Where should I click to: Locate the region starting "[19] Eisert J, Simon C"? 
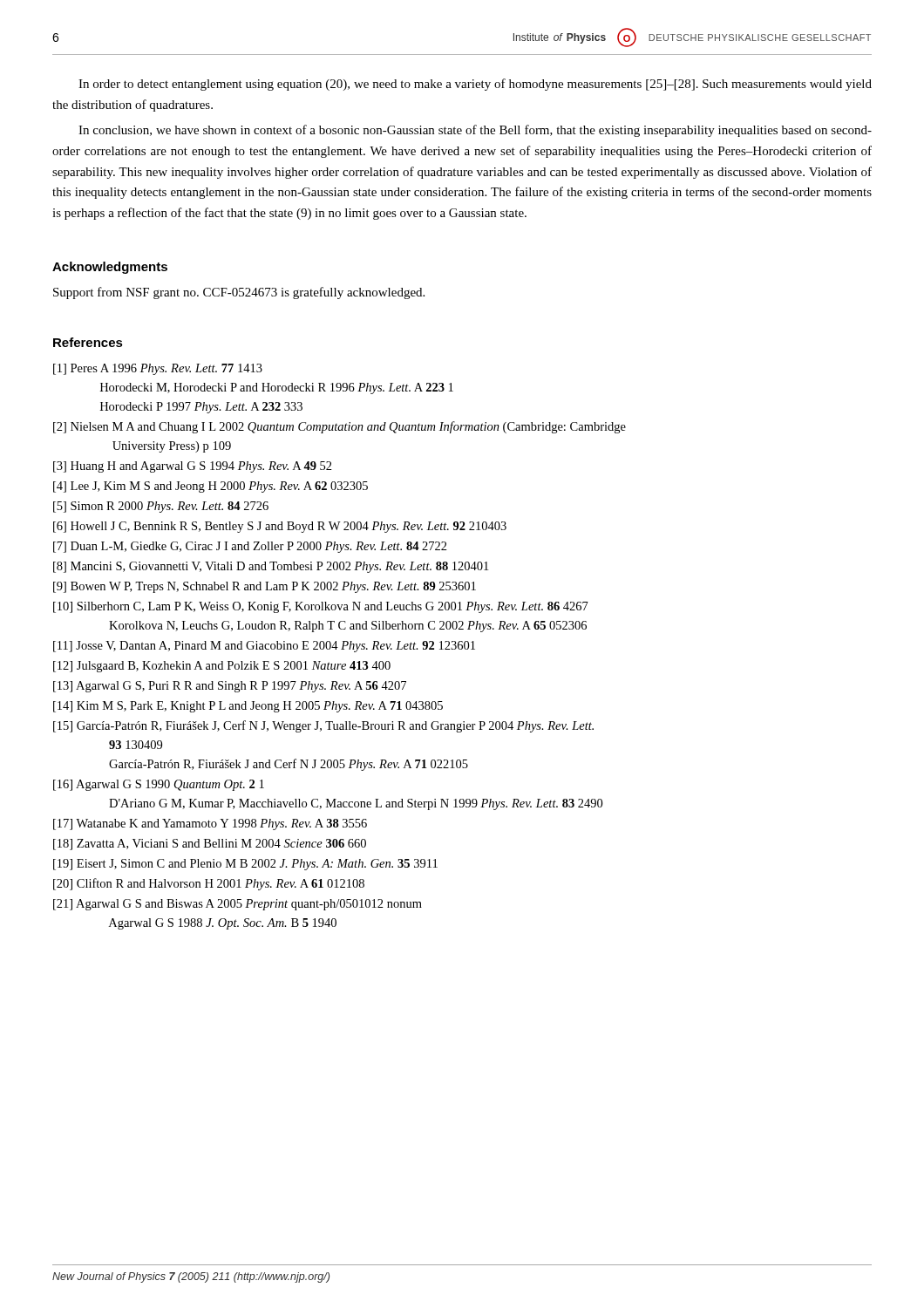tap(245, 864)
